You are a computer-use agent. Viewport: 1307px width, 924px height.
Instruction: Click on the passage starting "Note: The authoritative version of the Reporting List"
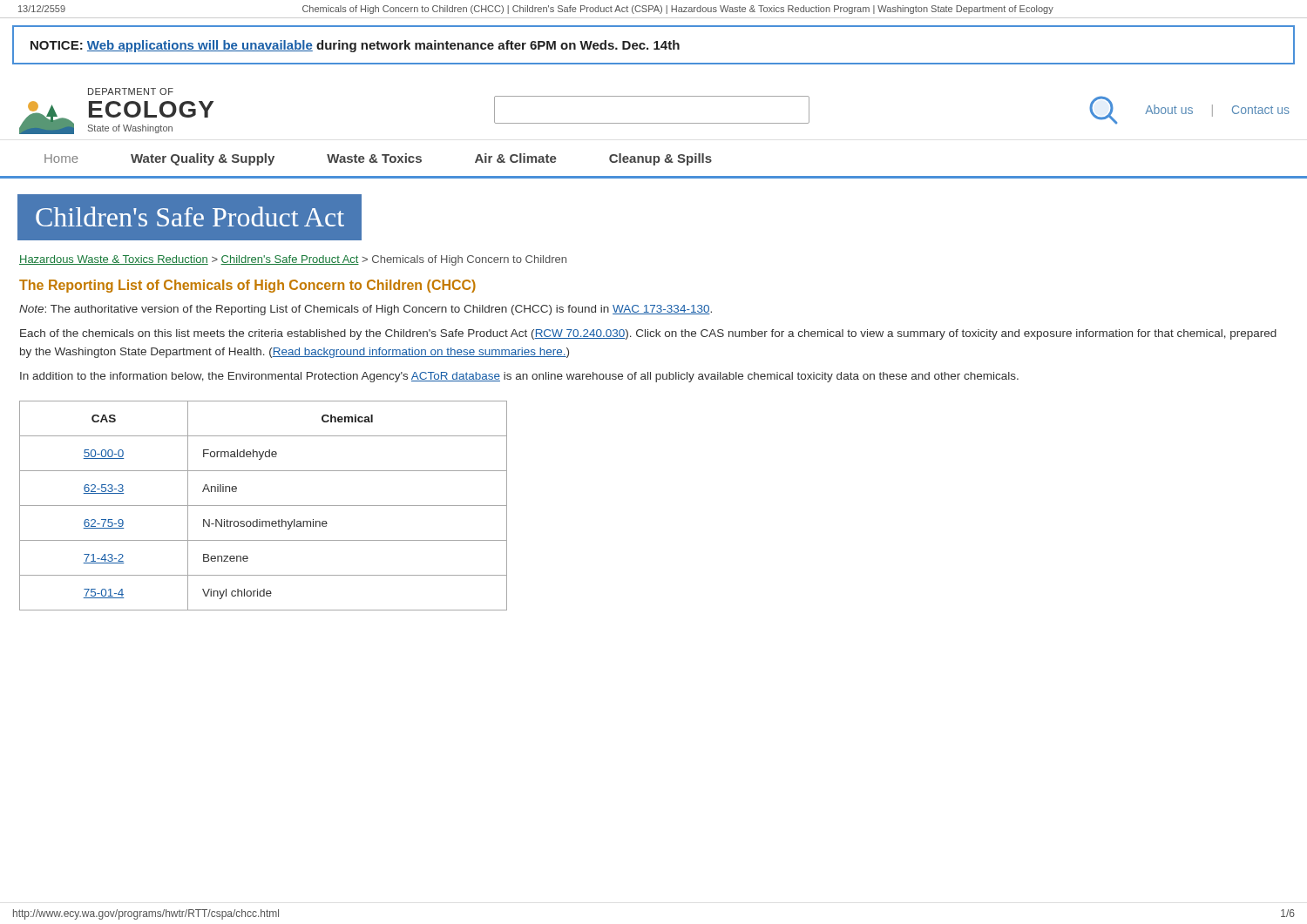(x=366, y=309)
